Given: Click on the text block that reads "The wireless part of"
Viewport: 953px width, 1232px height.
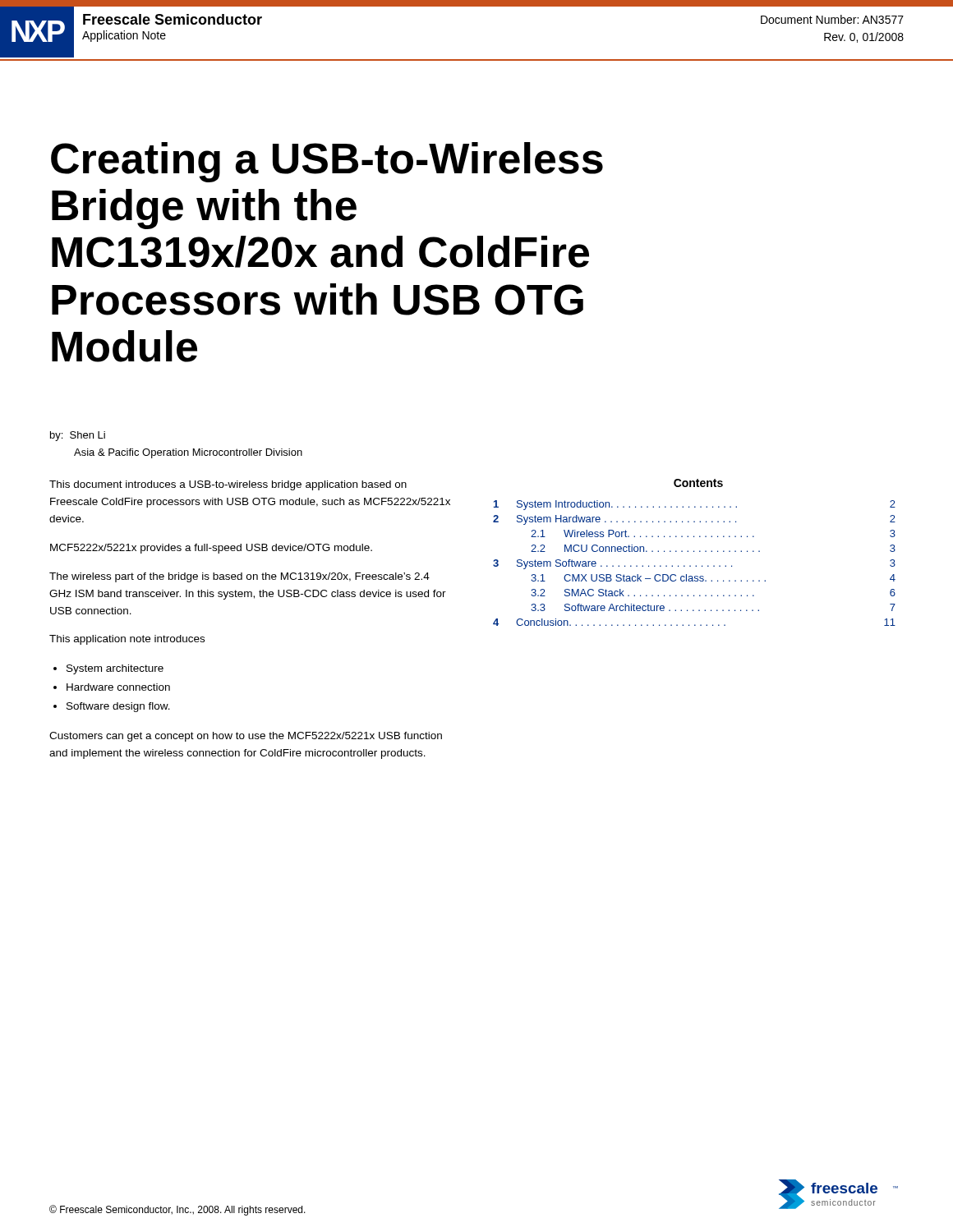Looking at the screenshot, I should coord(251,594).
